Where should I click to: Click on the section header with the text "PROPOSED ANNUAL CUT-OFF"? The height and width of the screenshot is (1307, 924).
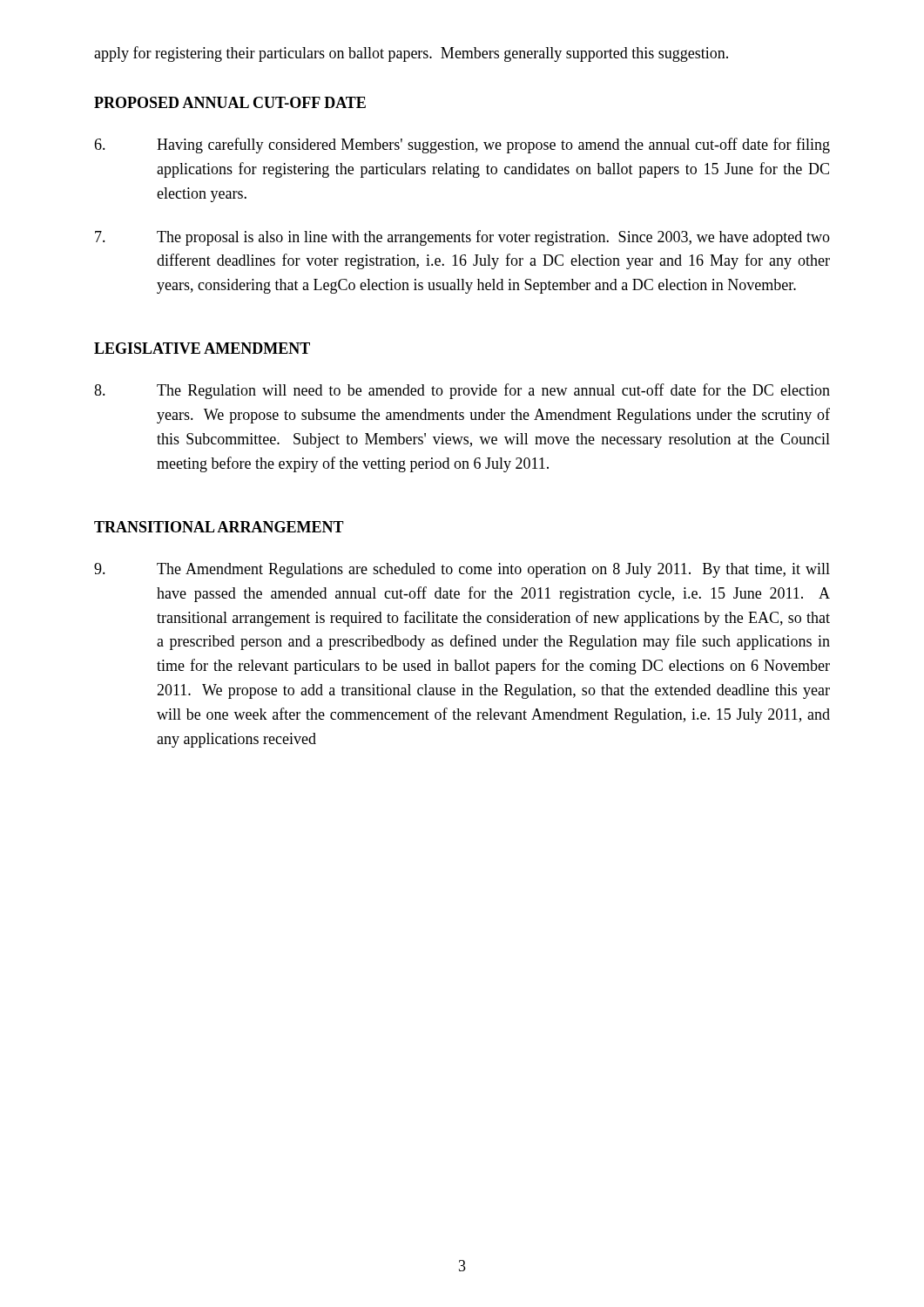tap(230, 103)
